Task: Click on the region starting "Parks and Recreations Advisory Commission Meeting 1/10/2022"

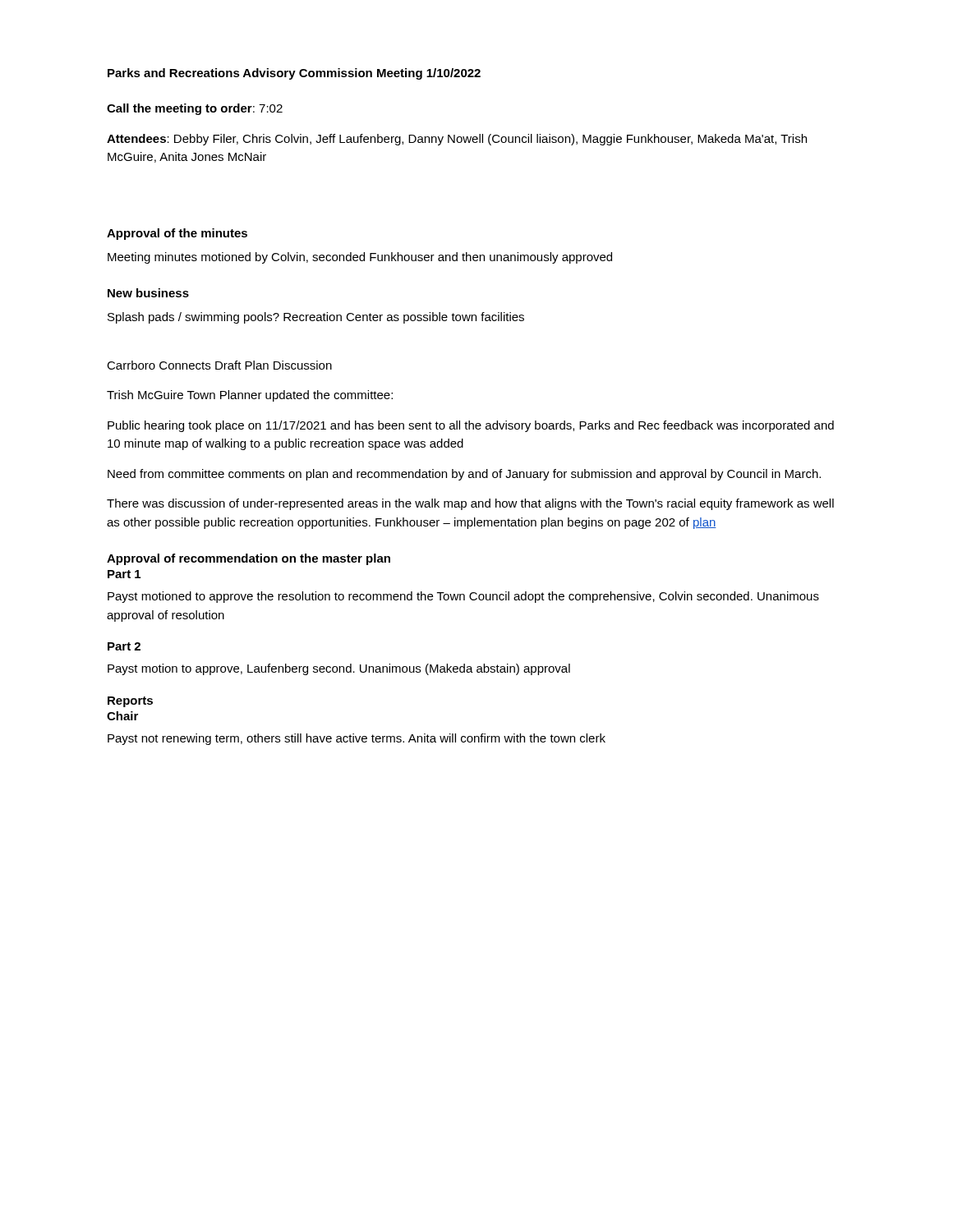Action: pyautogui.click(x=294, y=73)
